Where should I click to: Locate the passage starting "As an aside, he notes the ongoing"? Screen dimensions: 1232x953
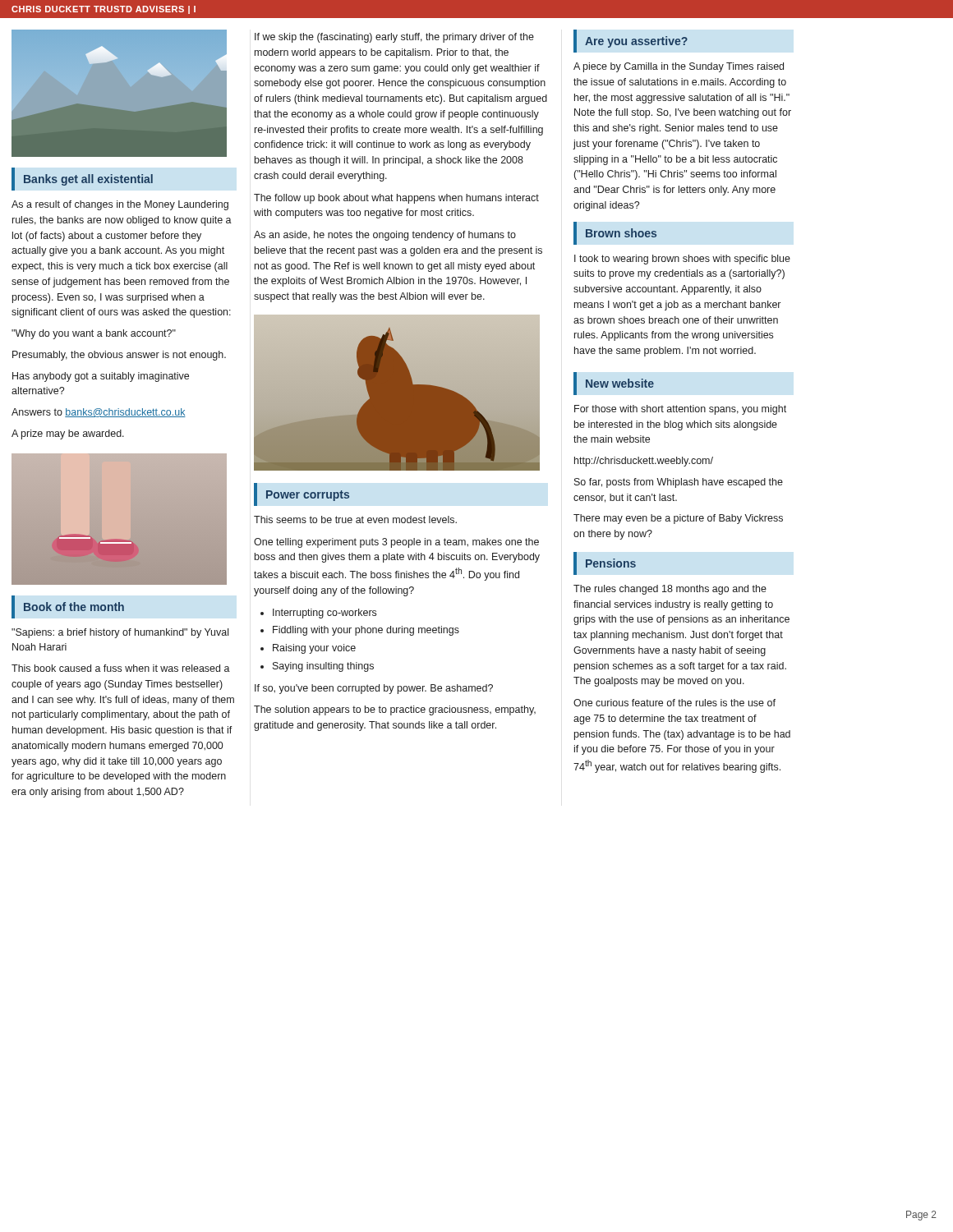pos(398,266)
